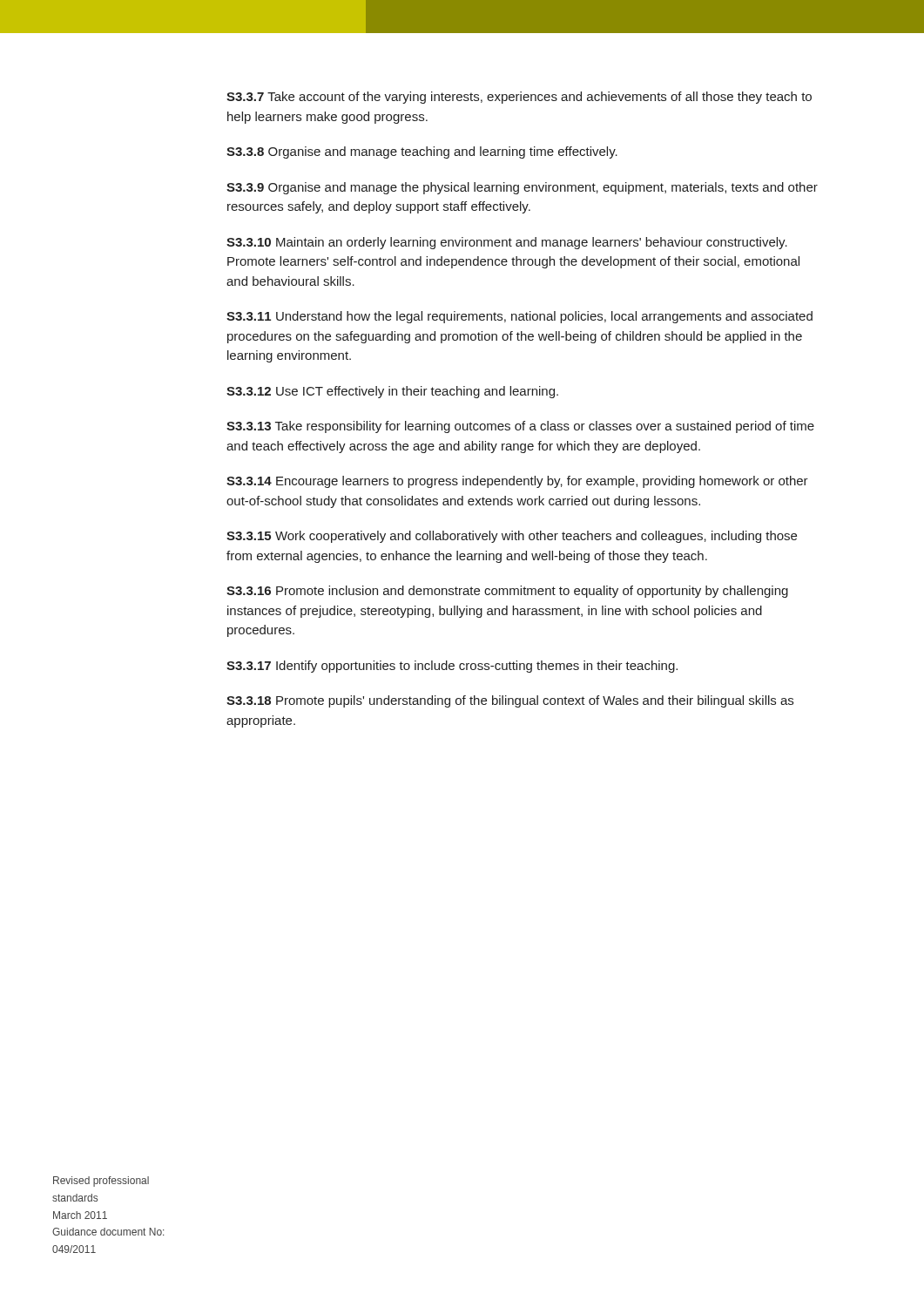Point to the block beginning "S3.3.14 Encourage learners to progress independently by,"
The image size is (924, 1307).
(x=517, y=490)
